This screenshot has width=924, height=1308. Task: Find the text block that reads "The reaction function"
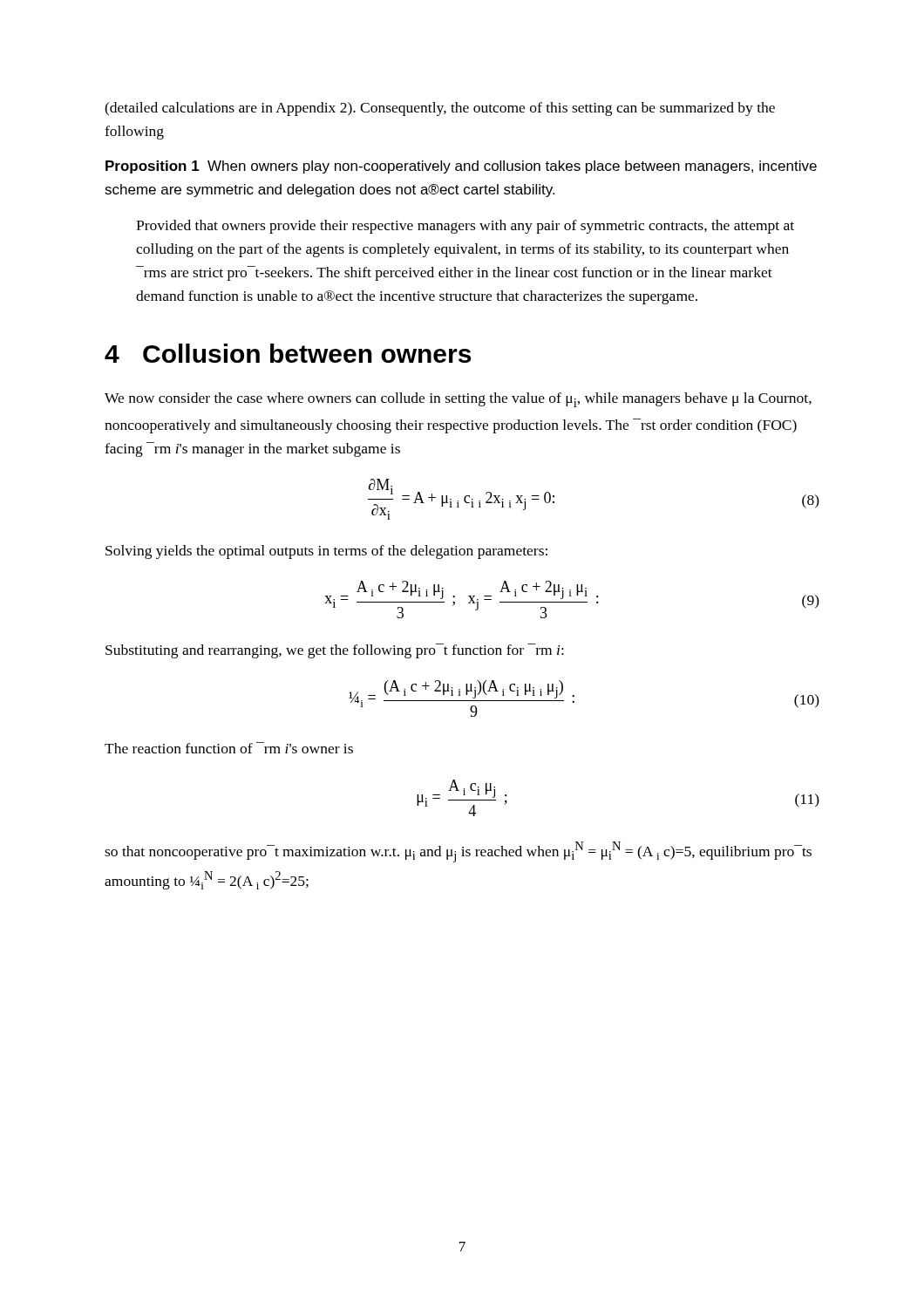pyautogui.click(x=229, y=749)
